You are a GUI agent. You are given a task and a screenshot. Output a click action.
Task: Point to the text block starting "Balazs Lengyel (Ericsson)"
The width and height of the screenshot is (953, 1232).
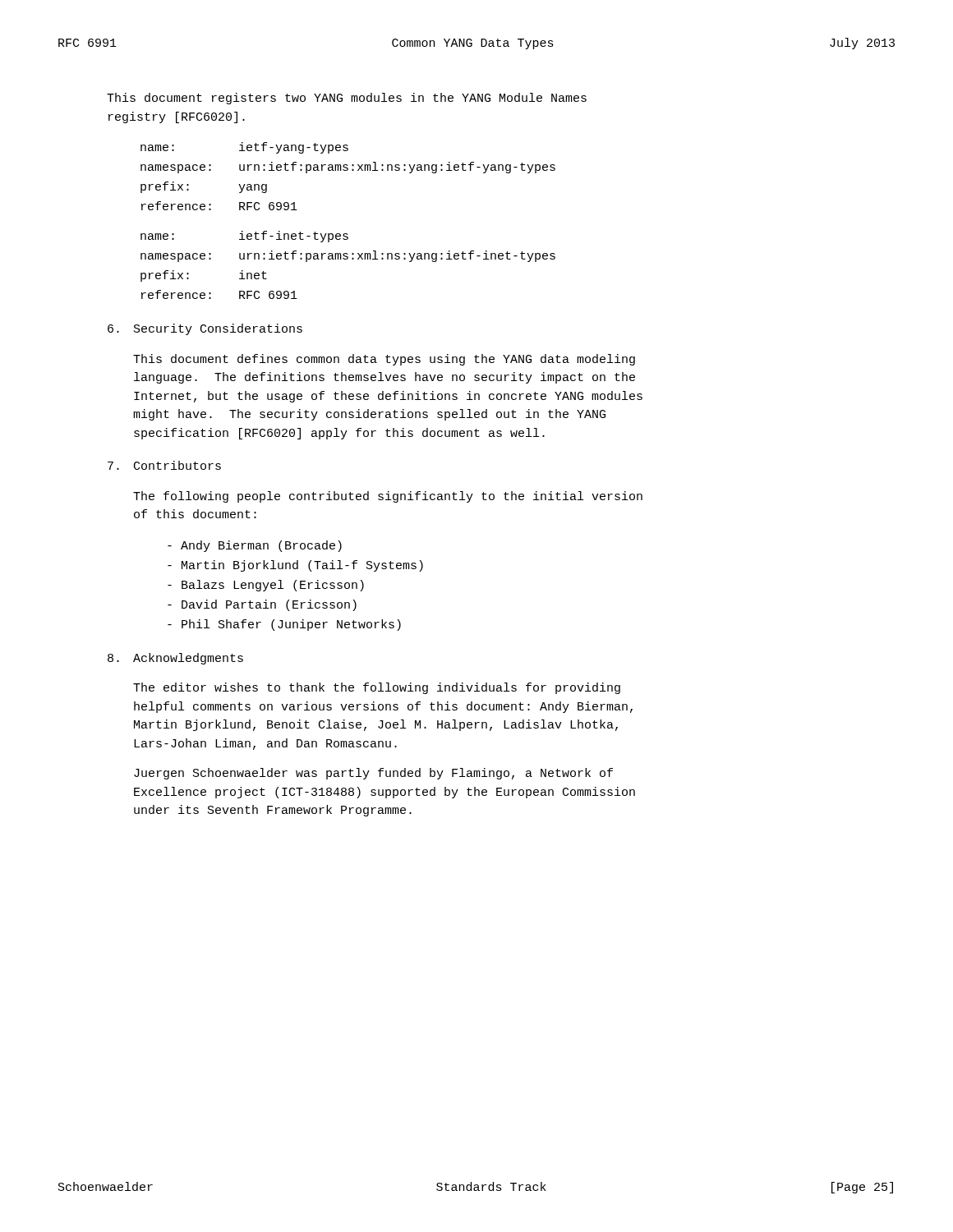pyautogui.click(x=266, y=586)
